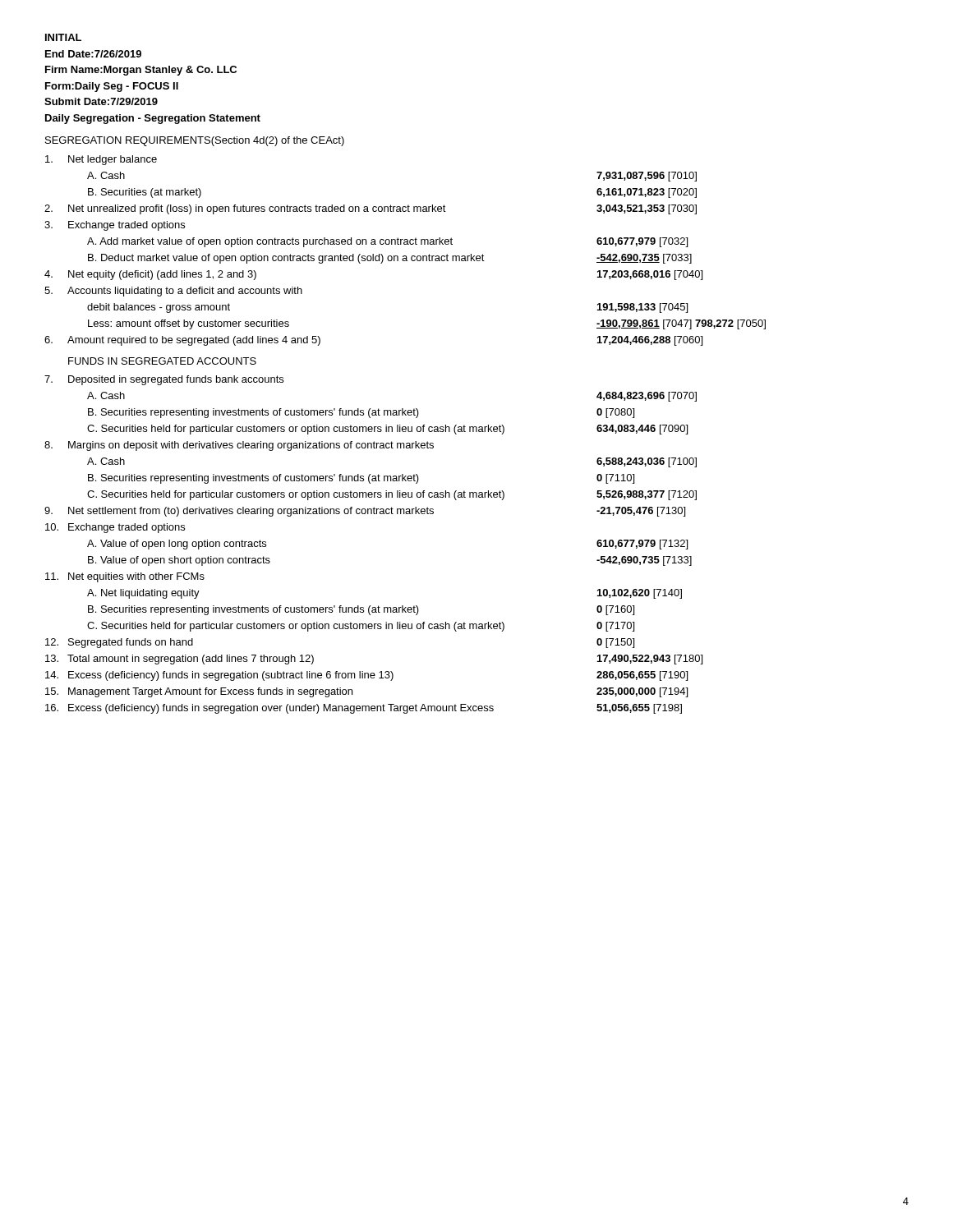Screen dimensions: 1232x953
Task: Navigate to the passage starting "FUNDS IN SEGREGATED ACCOUNTS"
Action: coord(162,361)
